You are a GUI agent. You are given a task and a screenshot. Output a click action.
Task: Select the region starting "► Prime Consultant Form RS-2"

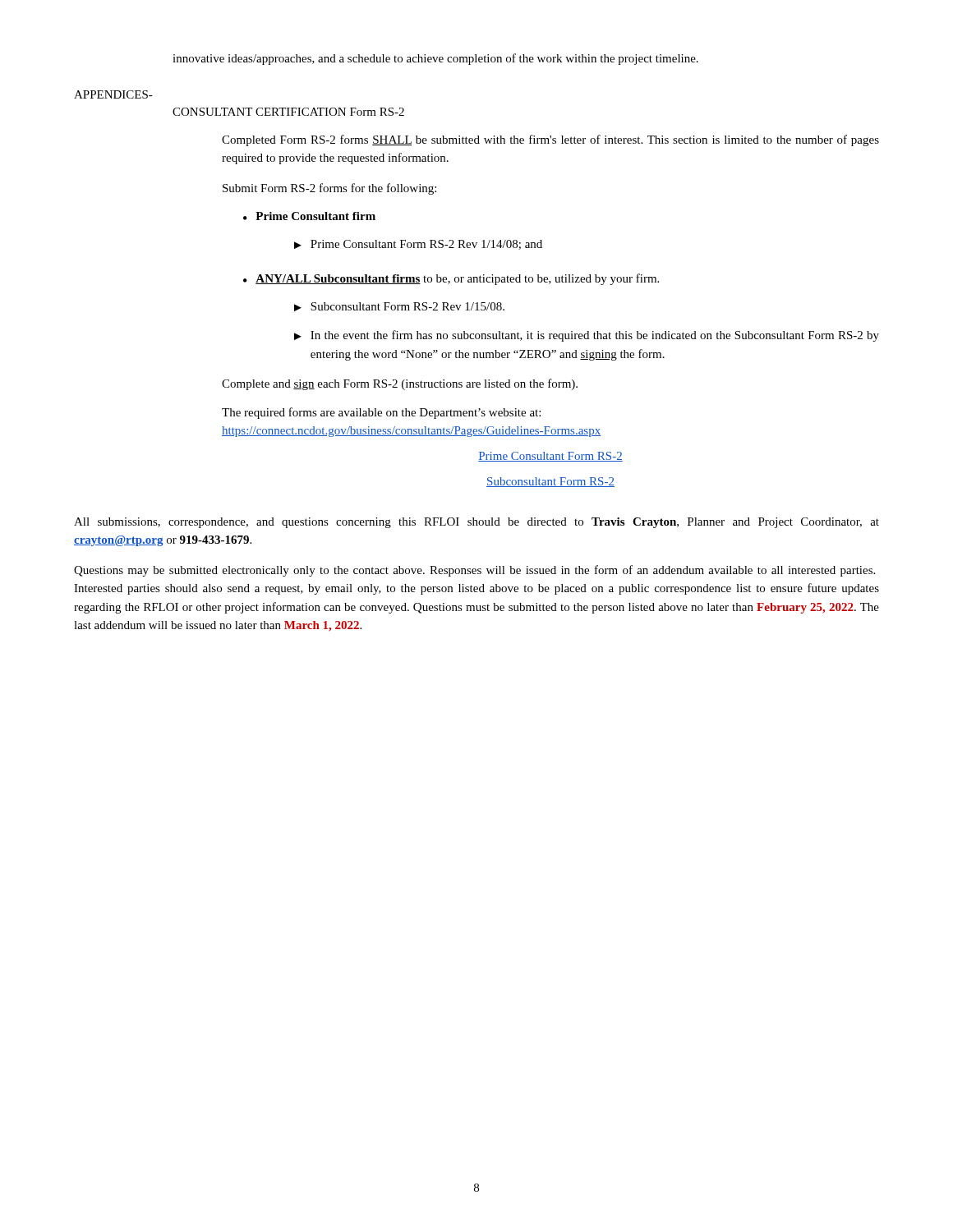[x=417, y=245]
